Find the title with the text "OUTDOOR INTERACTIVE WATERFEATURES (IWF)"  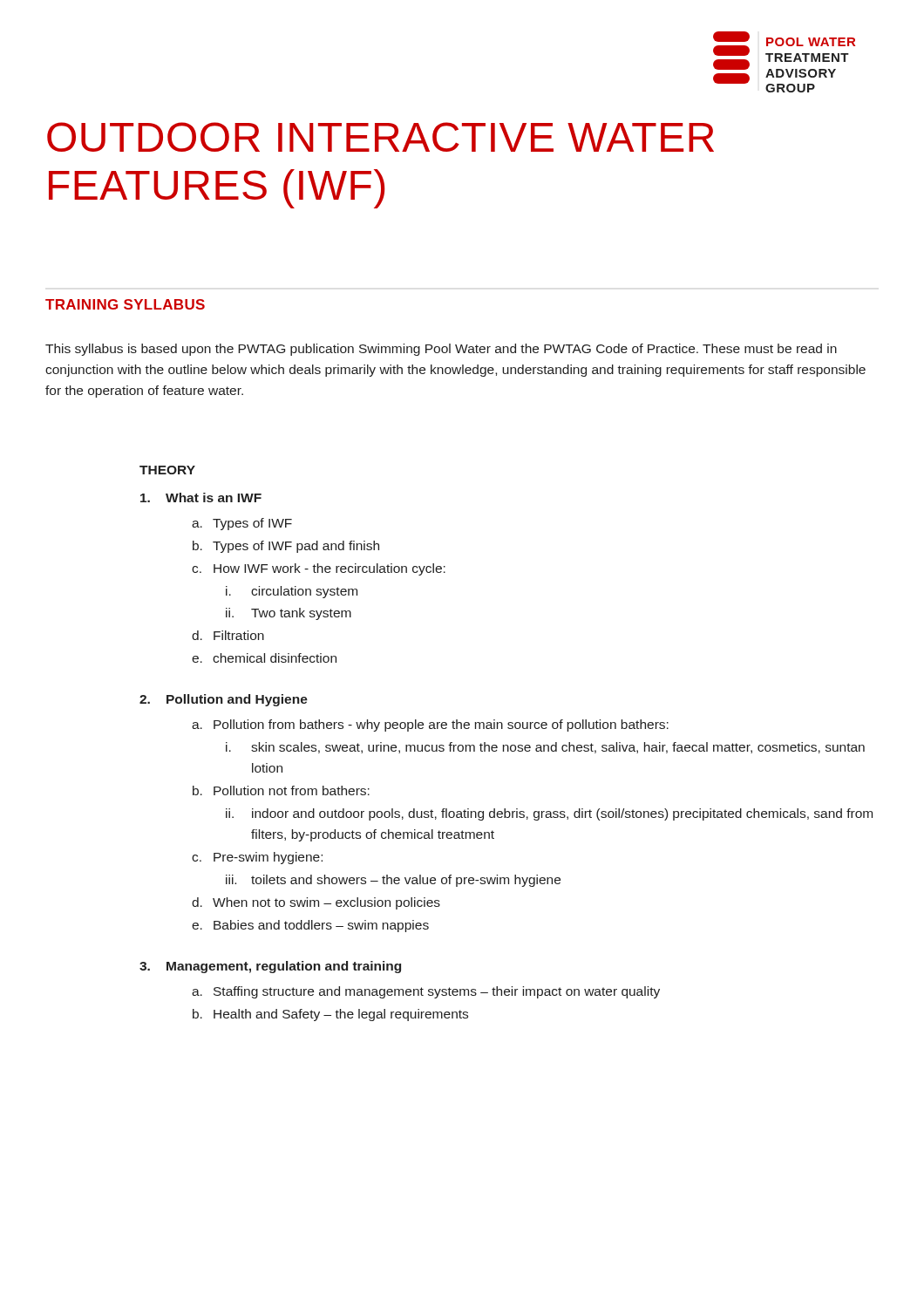462,161
